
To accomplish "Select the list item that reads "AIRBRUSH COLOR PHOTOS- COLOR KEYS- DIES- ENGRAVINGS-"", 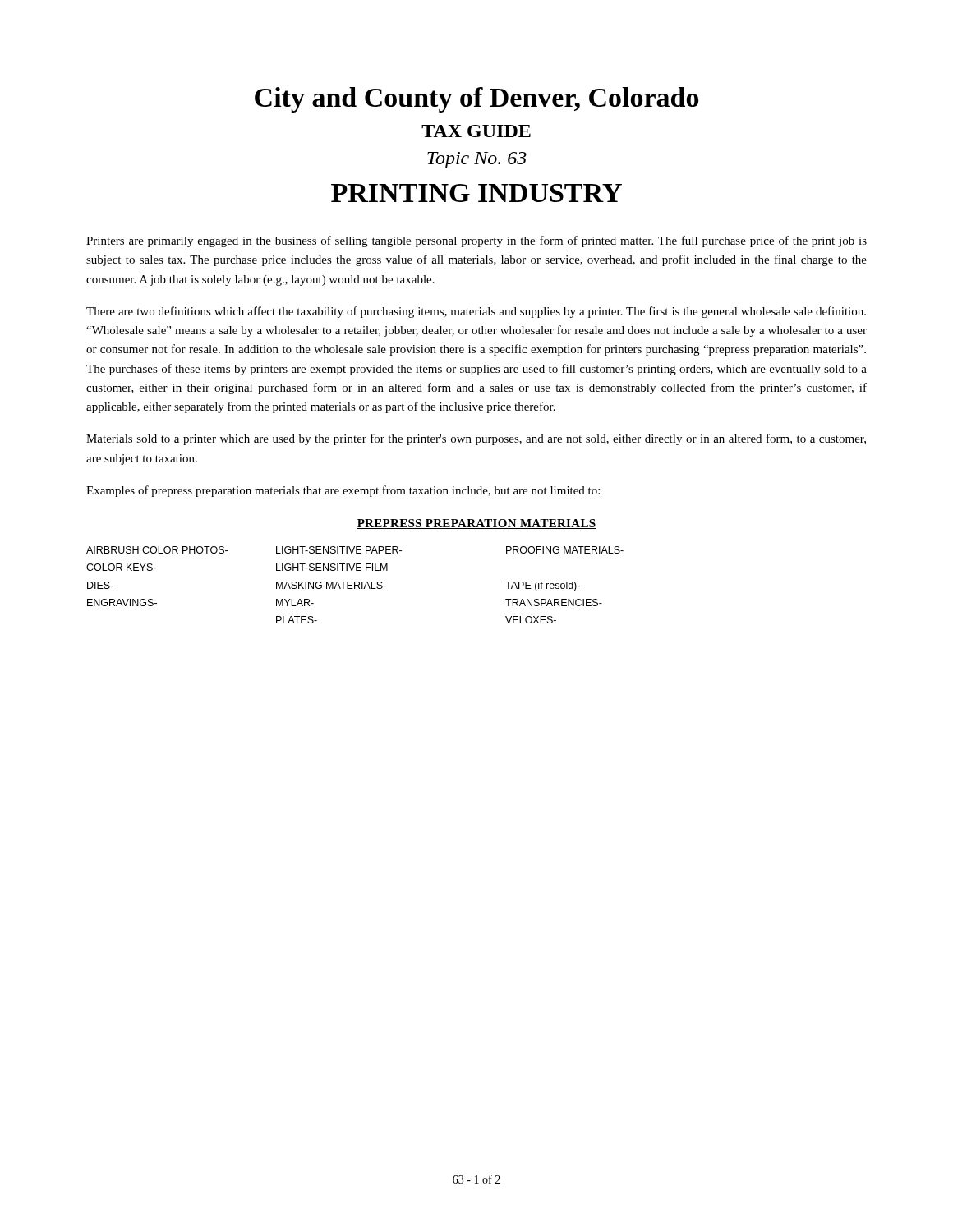I will (157, 576).
